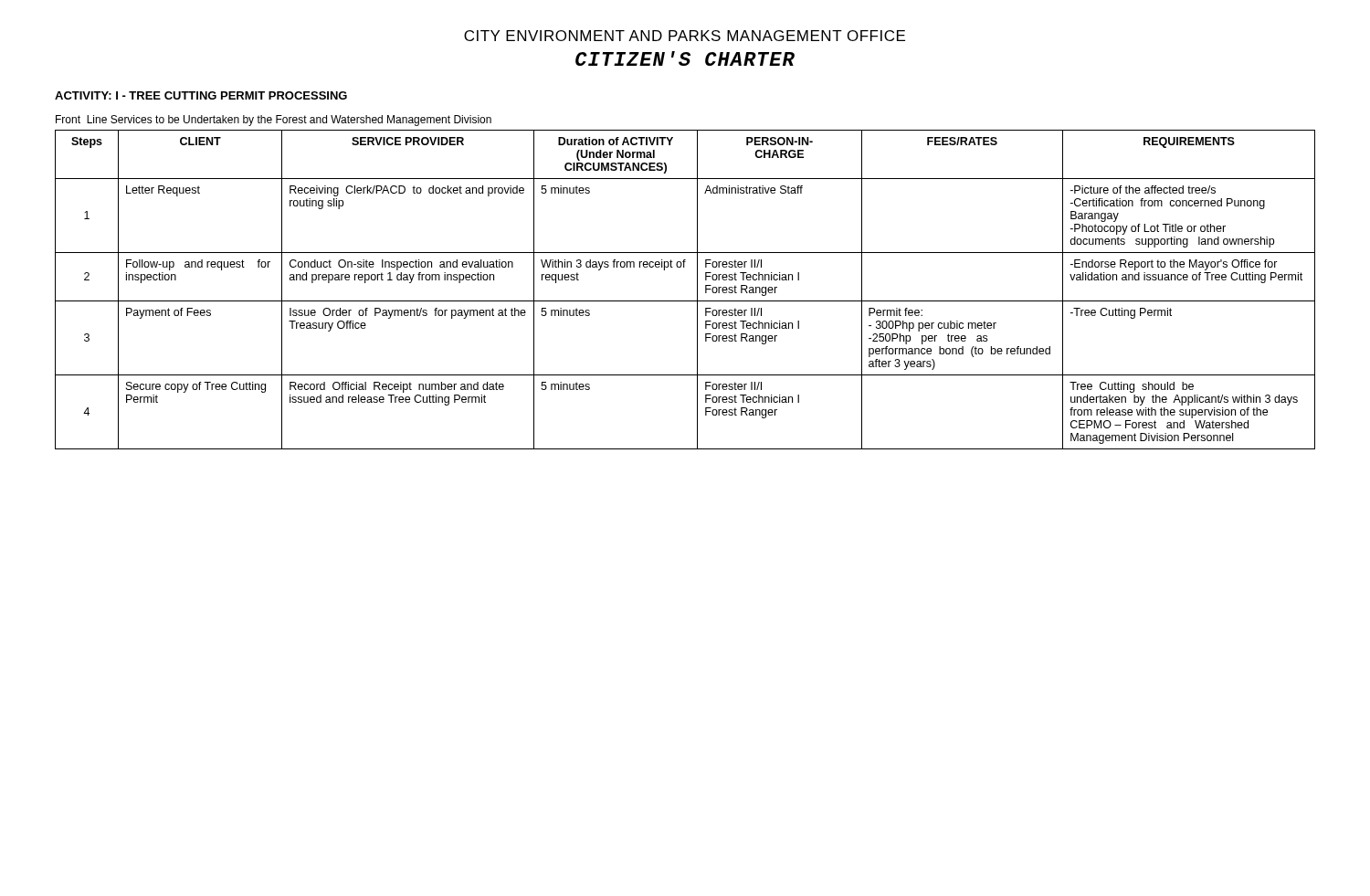
Task: Locate the table with the text "Receiving Clerk/PACD to docket and"
Action: (685, 290)
